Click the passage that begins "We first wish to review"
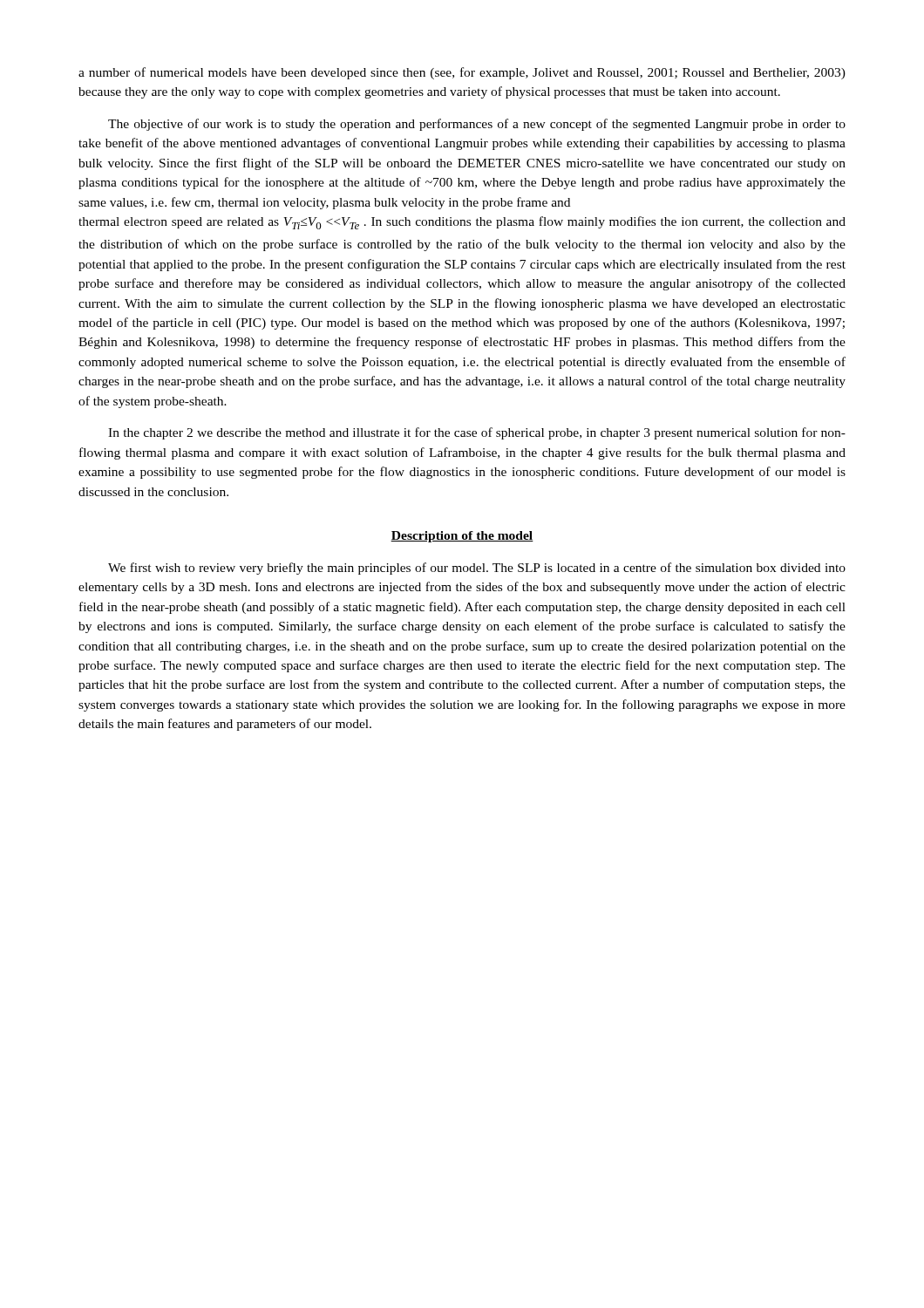Viewport: 924px width, 1308px height. [x=462, y=645]
